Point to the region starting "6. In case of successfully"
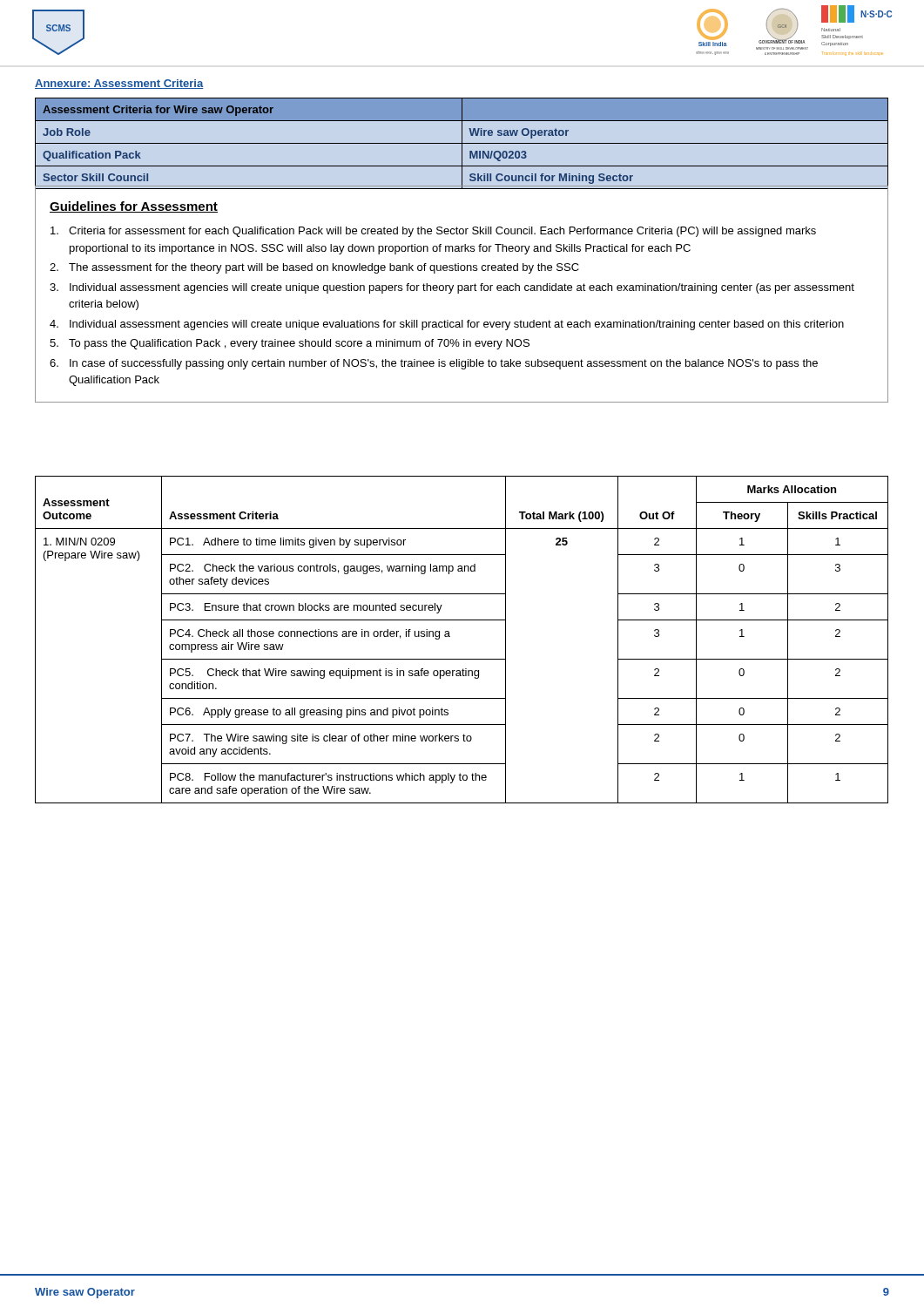This screenshot has width=924, height=1307. click(462, 371)
